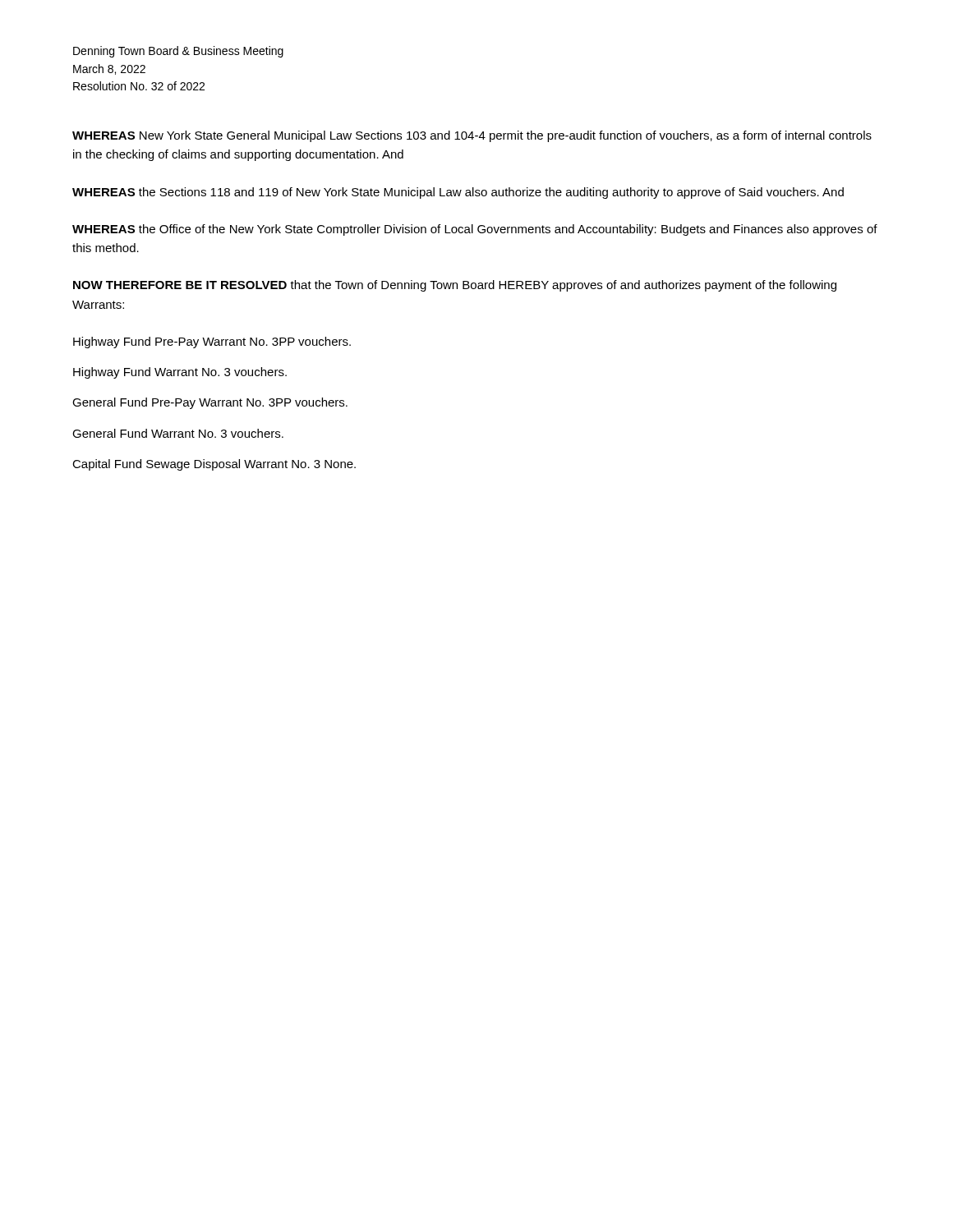Where is the passage that starts "NOW THEREFORE BE IT RESOLVED that the Town"?
This screenshot has width=953, height=1232.
pos(455,294)
